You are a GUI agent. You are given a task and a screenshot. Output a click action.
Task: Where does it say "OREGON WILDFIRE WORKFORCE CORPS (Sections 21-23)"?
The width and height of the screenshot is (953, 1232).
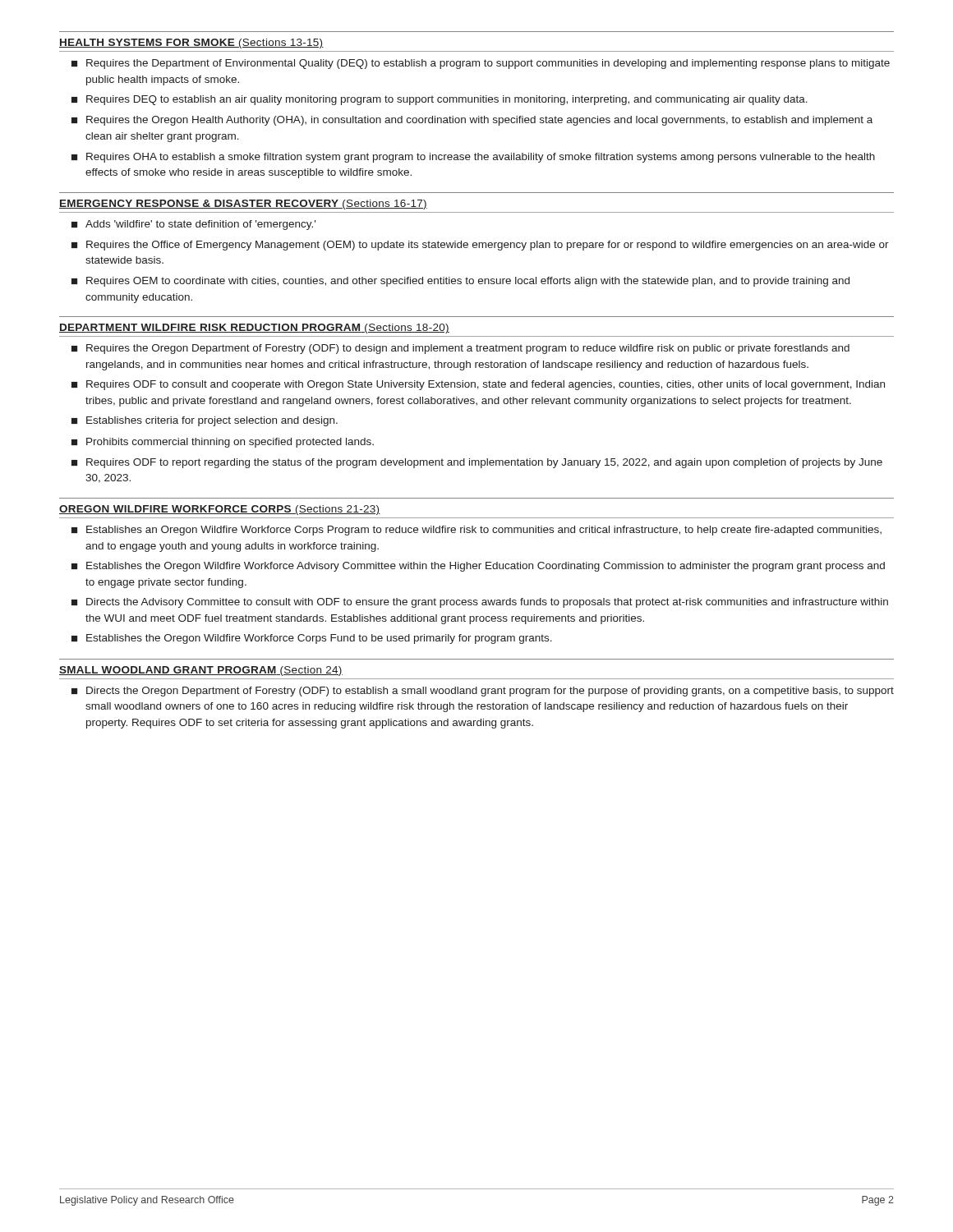coord(219,509)
